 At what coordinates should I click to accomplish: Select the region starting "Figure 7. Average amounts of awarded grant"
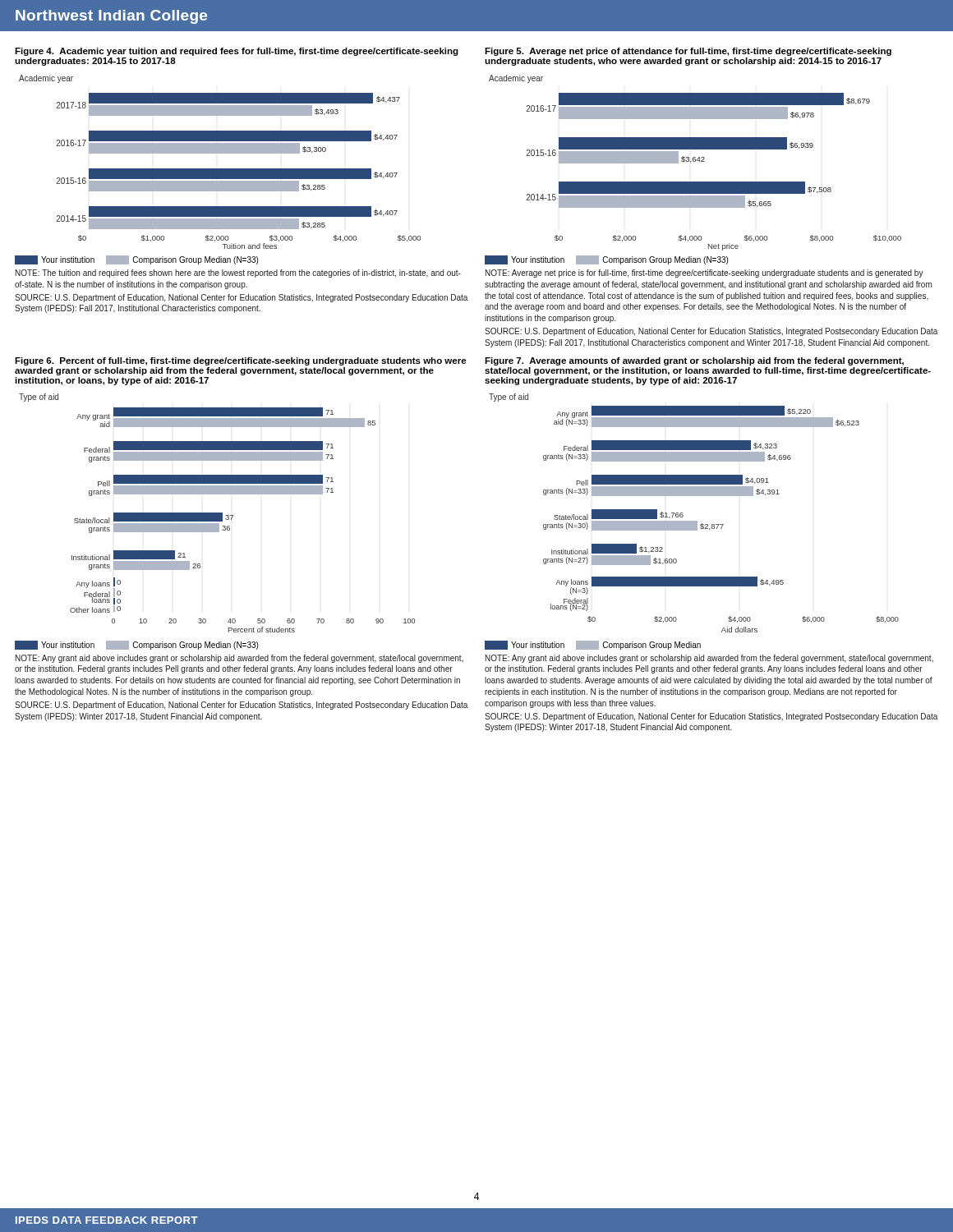pyautogui.click(x=708, y=370)
